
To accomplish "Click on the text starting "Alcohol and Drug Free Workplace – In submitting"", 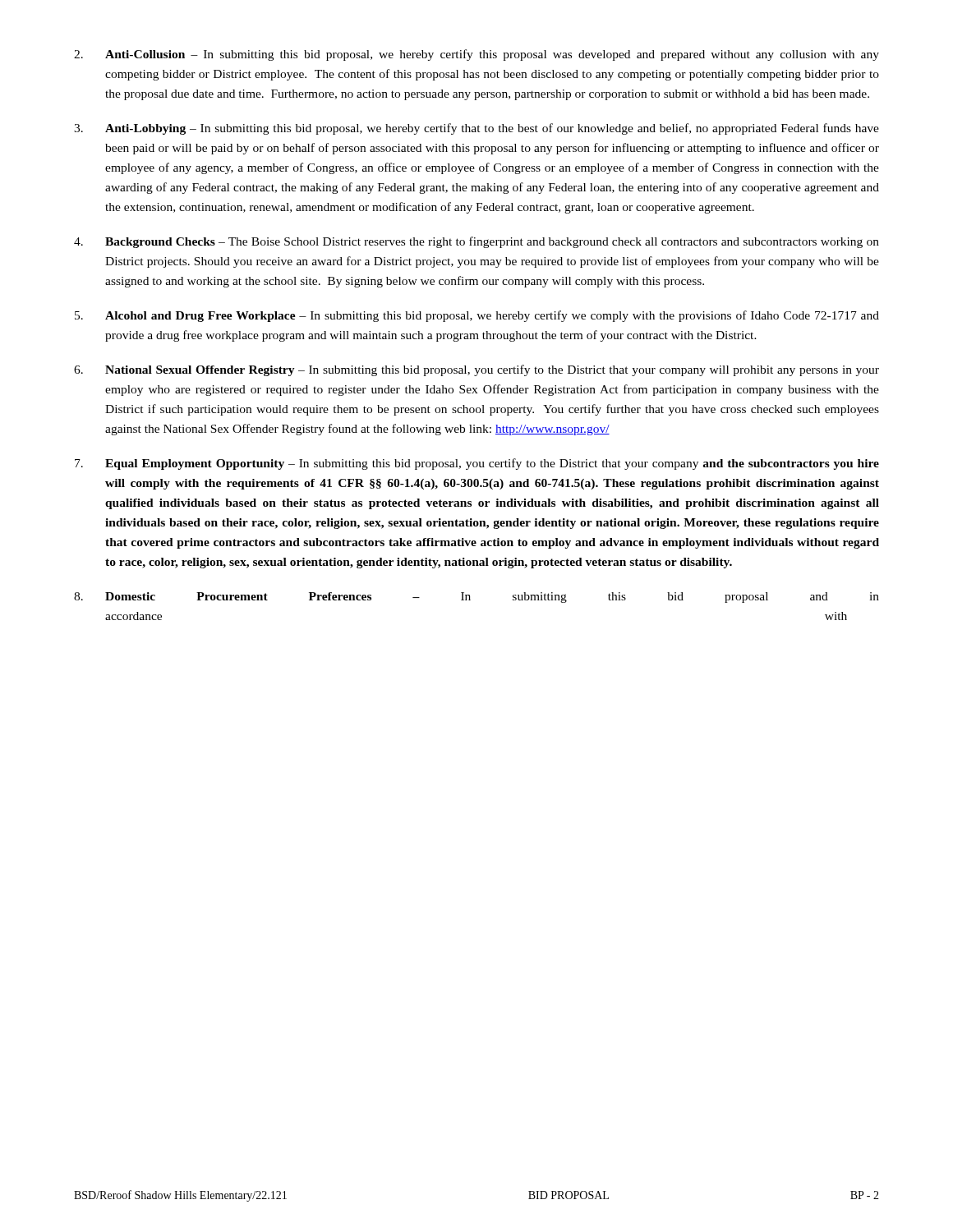I will (x=476, y=325).
